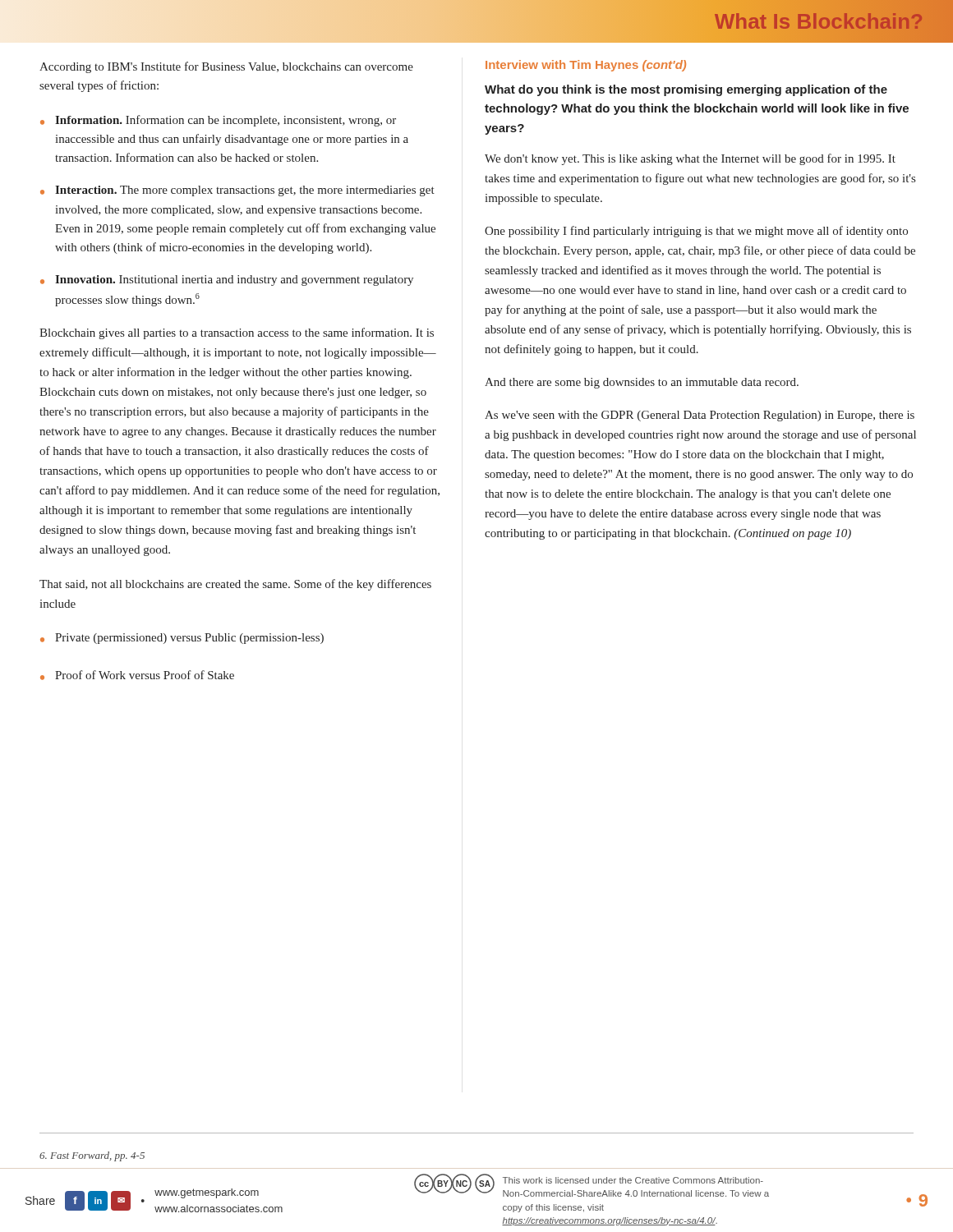Find the region starting "Interview with Tim Haynes (cont'd)"

click(586, 64)
